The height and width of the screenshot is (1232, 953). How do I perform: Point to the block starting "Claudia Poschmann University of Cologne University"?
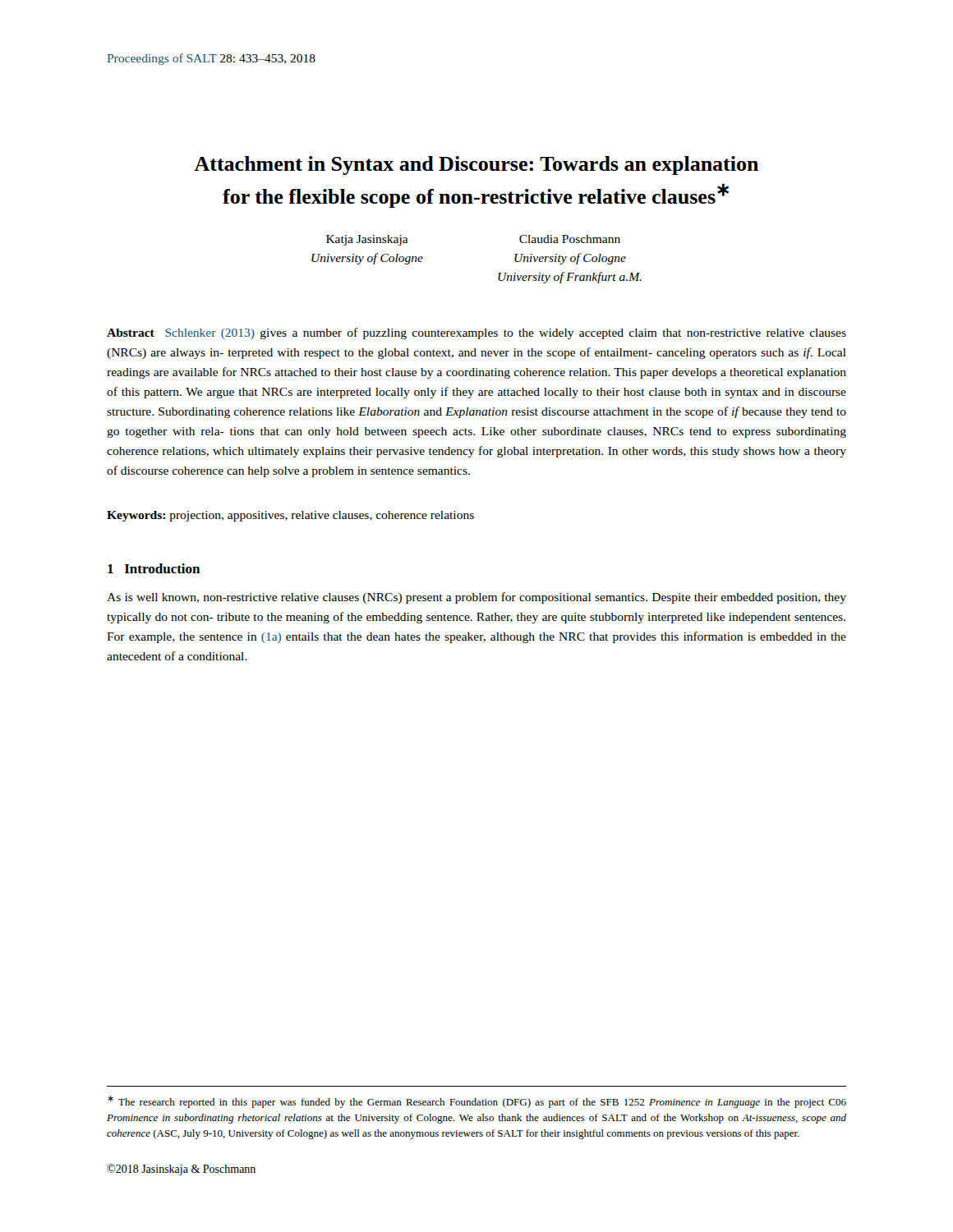pos(570,258)
